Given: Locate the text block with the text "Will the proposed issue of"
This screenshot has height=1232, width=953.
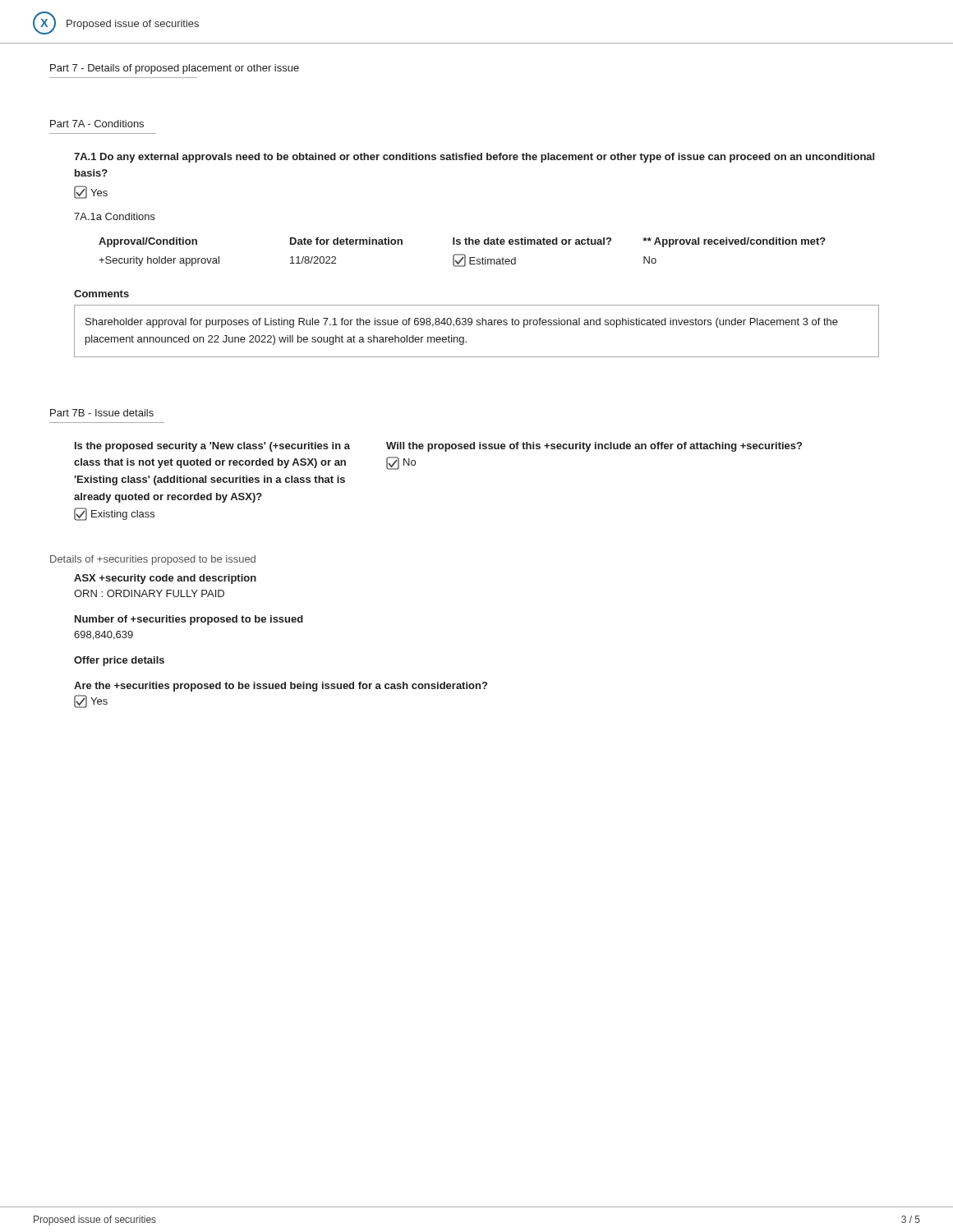Looking at the screenshot, I should (633, 455).
